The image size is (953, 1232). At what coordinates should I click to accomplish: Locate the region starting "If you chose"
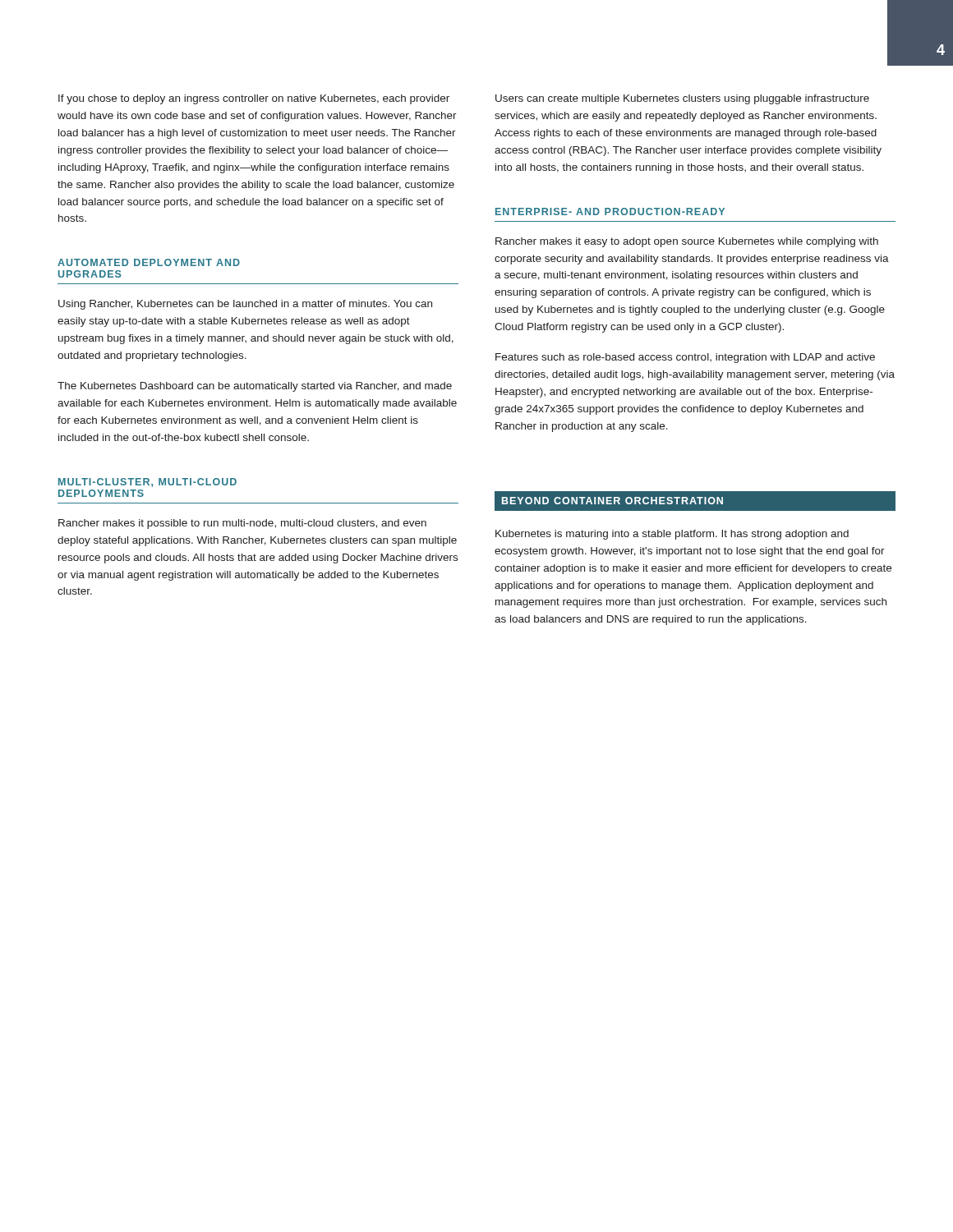[257, 158]
